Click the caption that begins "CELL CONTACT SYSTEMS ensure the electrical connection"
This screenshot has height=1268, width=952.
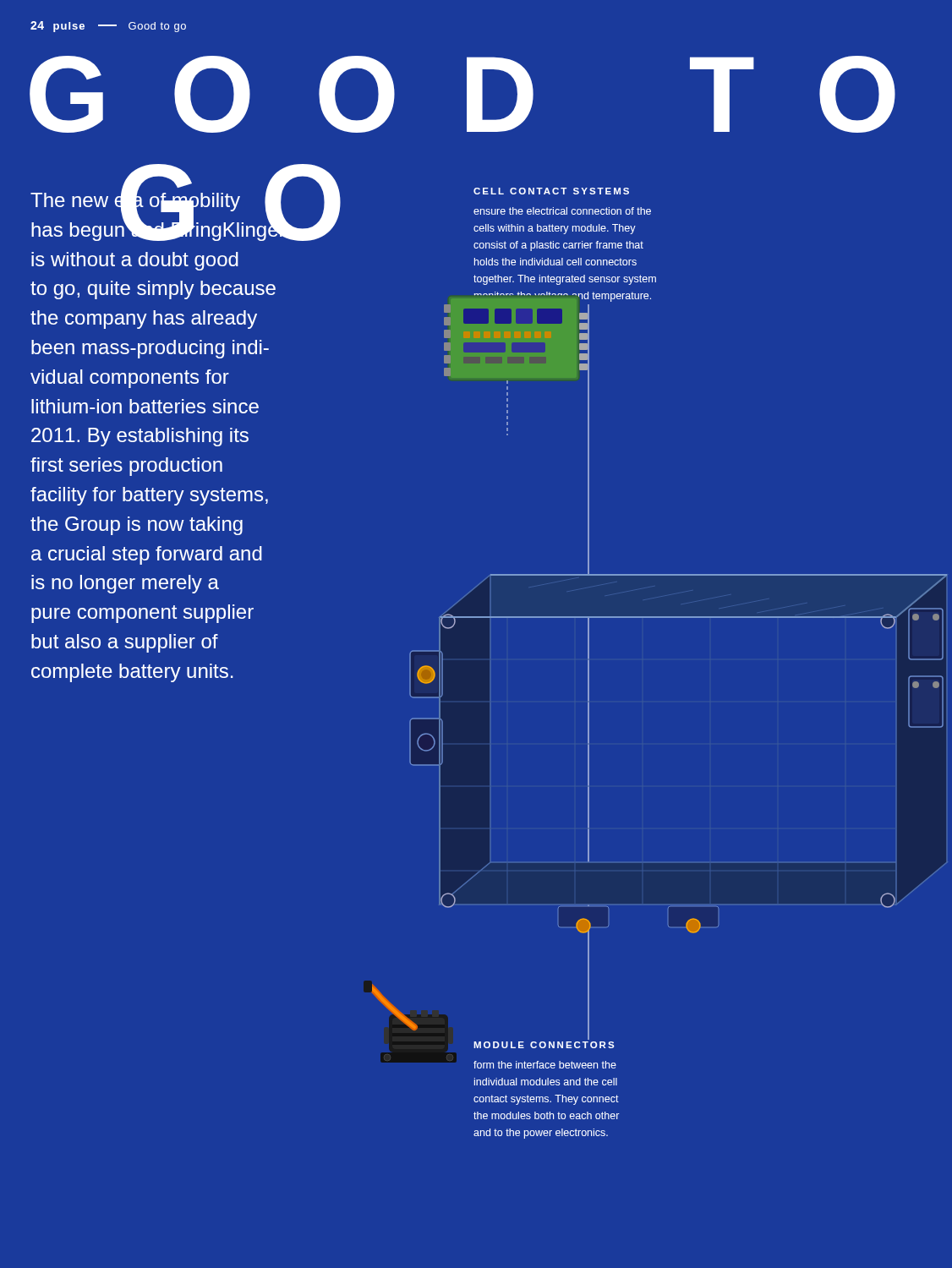617,245
